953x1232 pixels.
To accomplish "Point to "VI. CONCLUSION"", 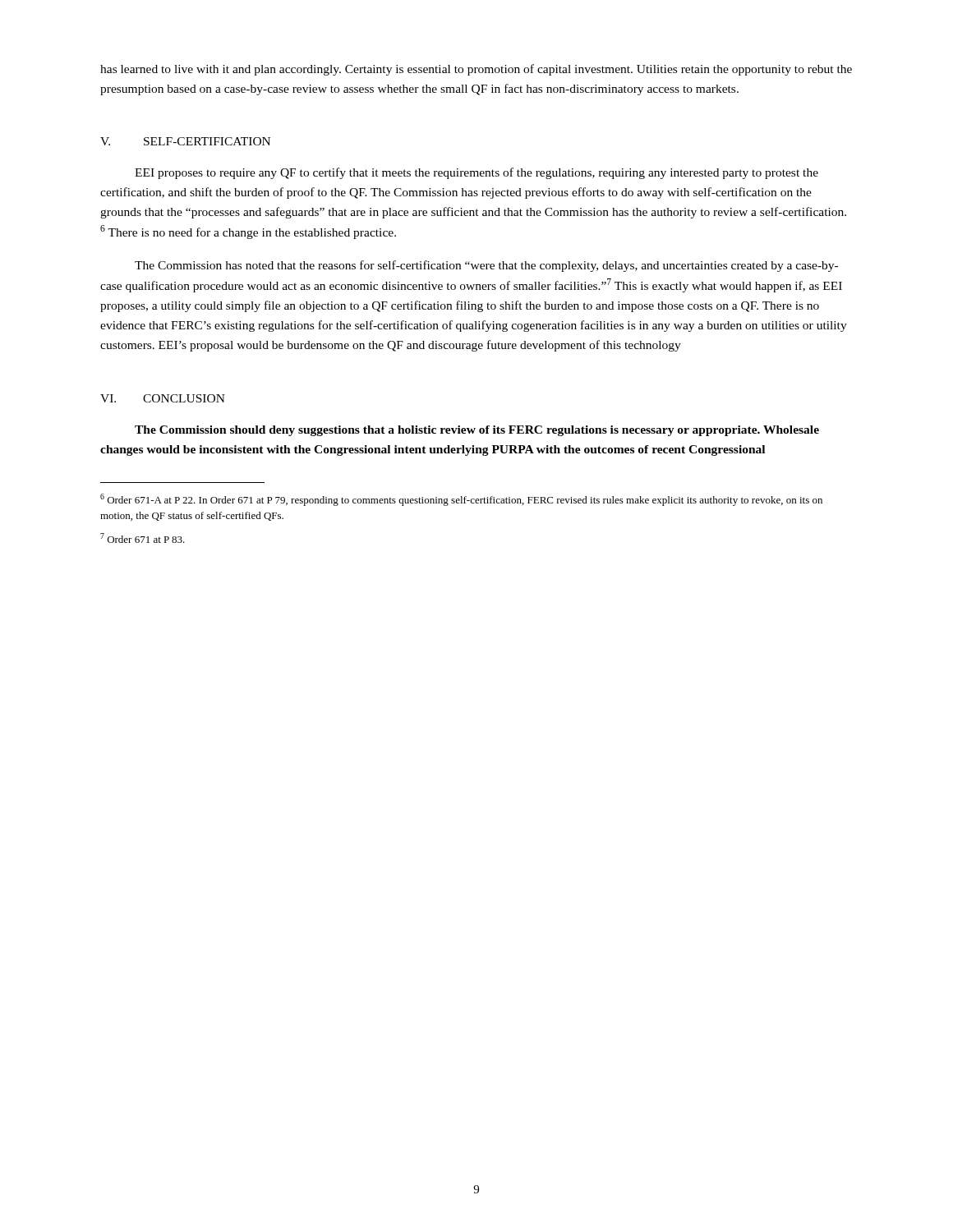I will [163, 398].
